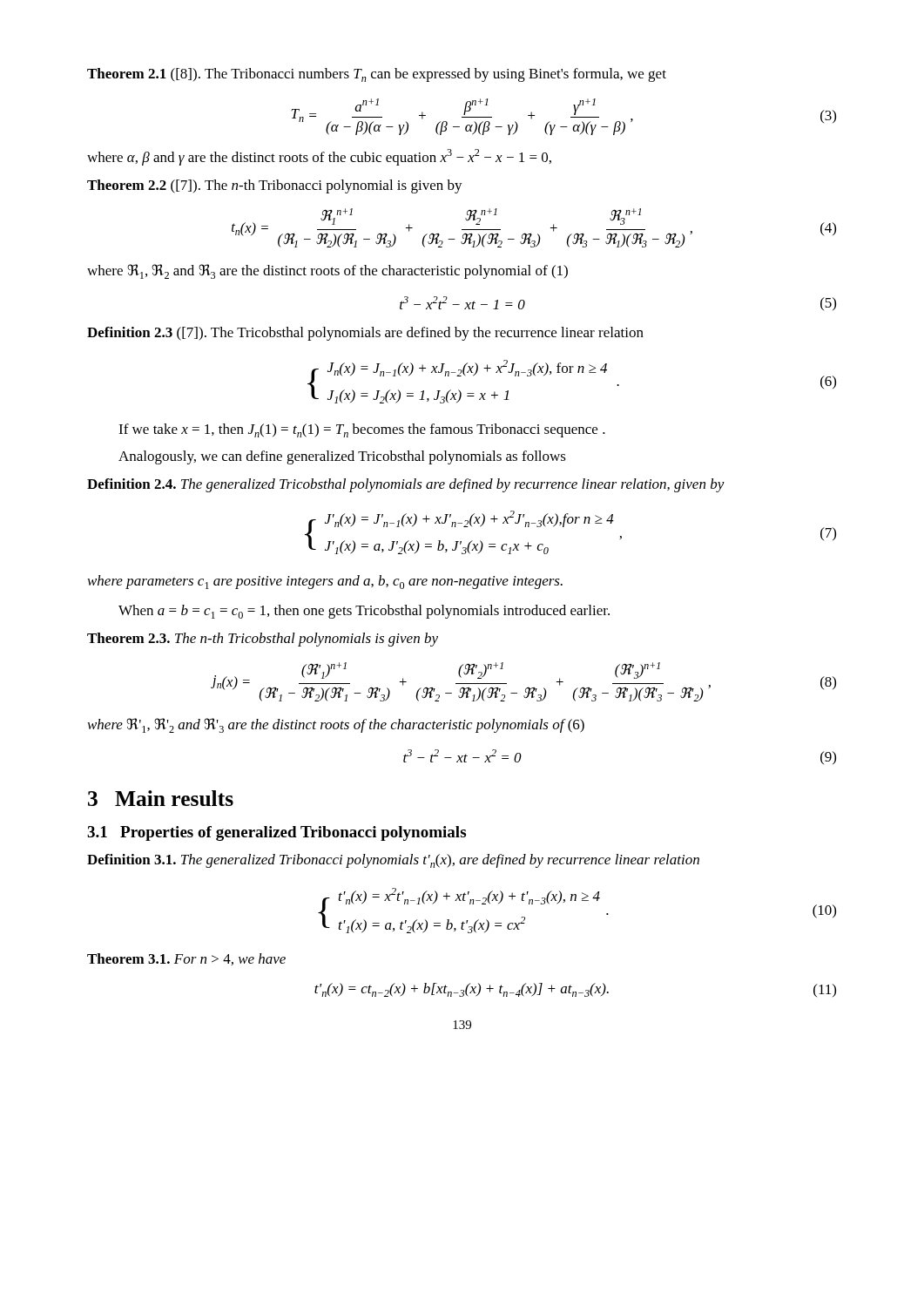Find the text block that reads "Analogously, we can define"
Screen dimensions: 1307x924
click(342, 456)
